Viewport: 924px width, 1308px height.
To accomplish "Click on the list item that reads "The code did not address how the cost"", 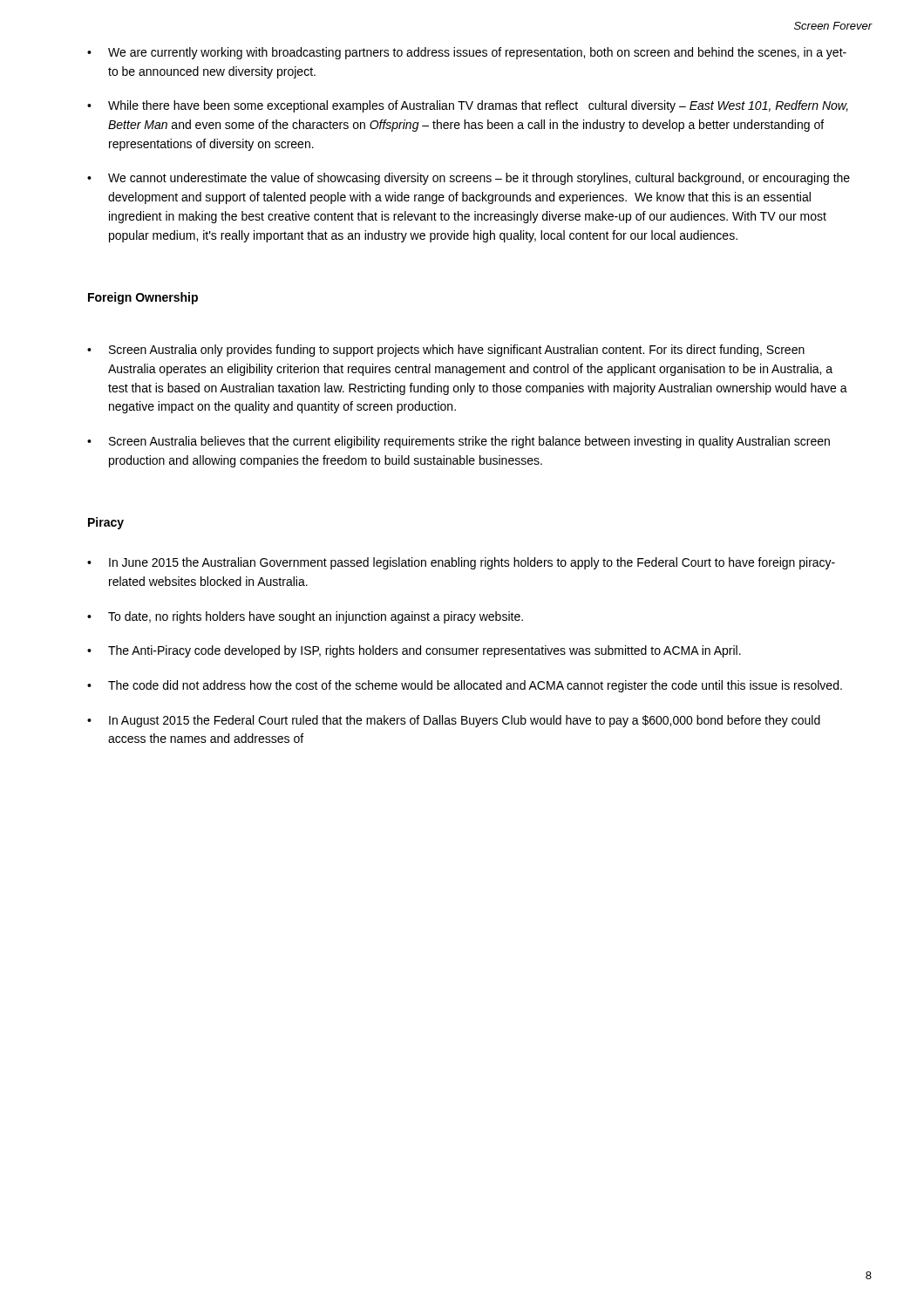I will pos(475,685).
